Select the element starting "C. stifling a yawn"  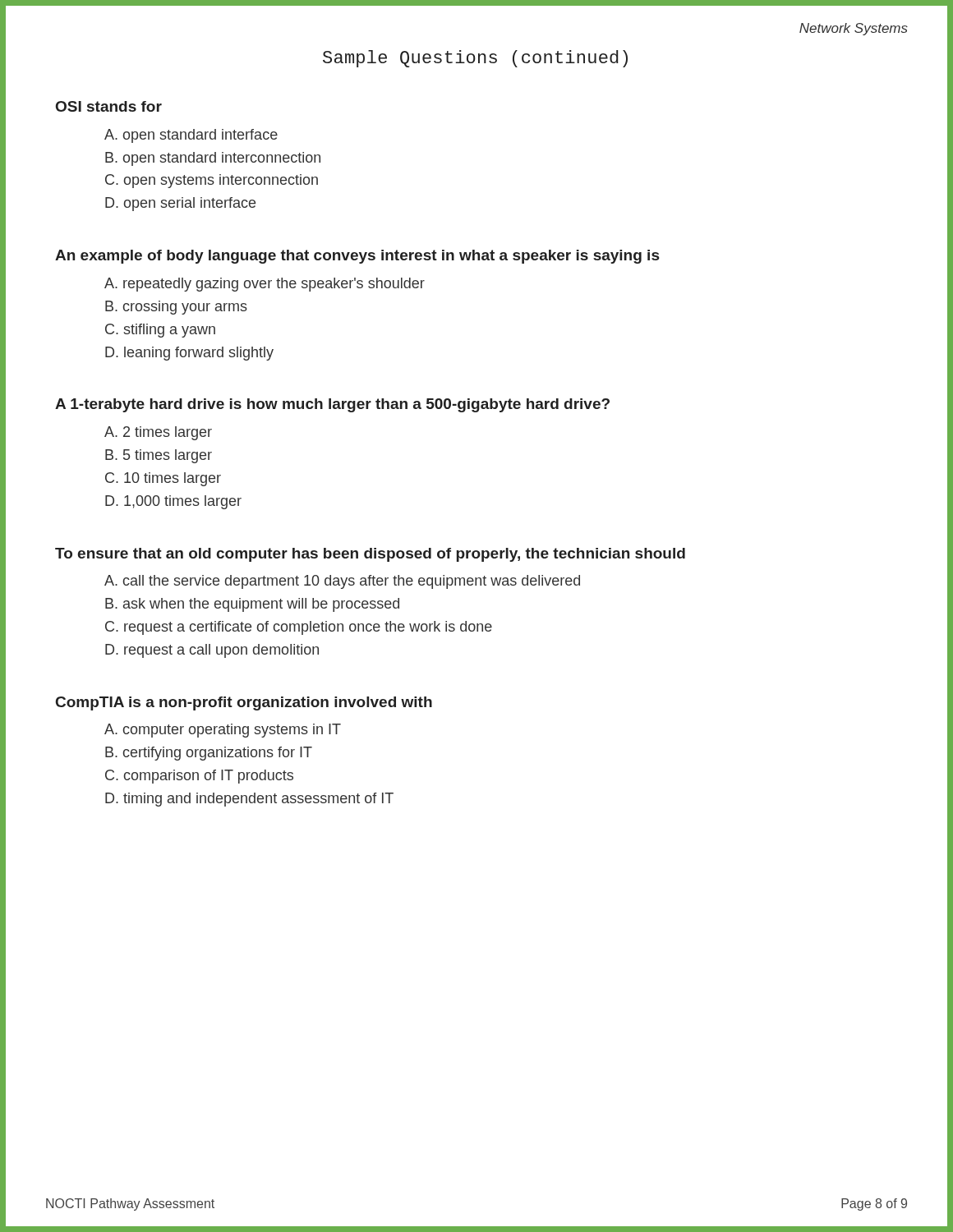(x=160, y=329)
